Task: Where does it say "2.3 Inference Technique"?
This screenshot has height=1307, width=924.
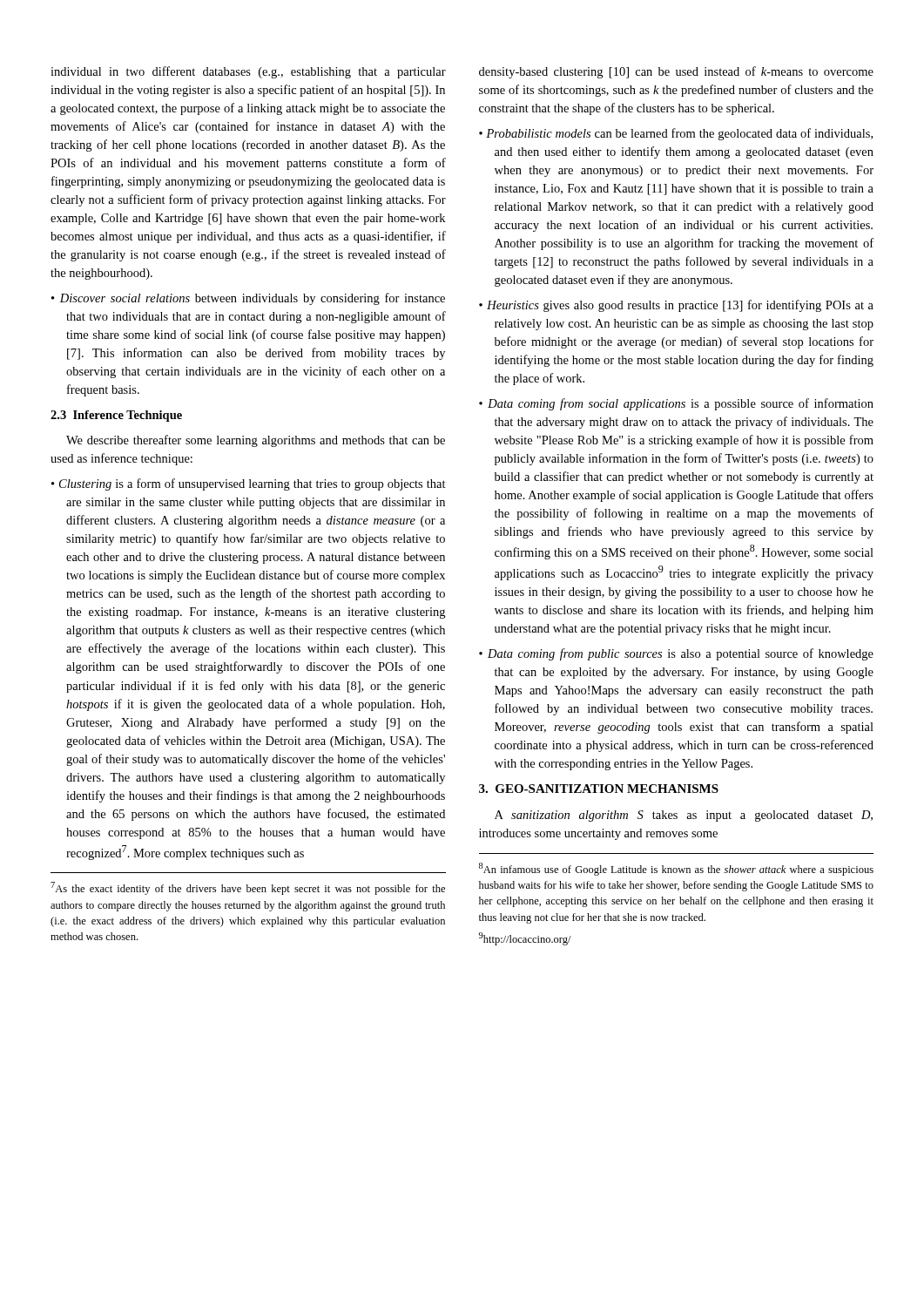Action: (116, 416)
